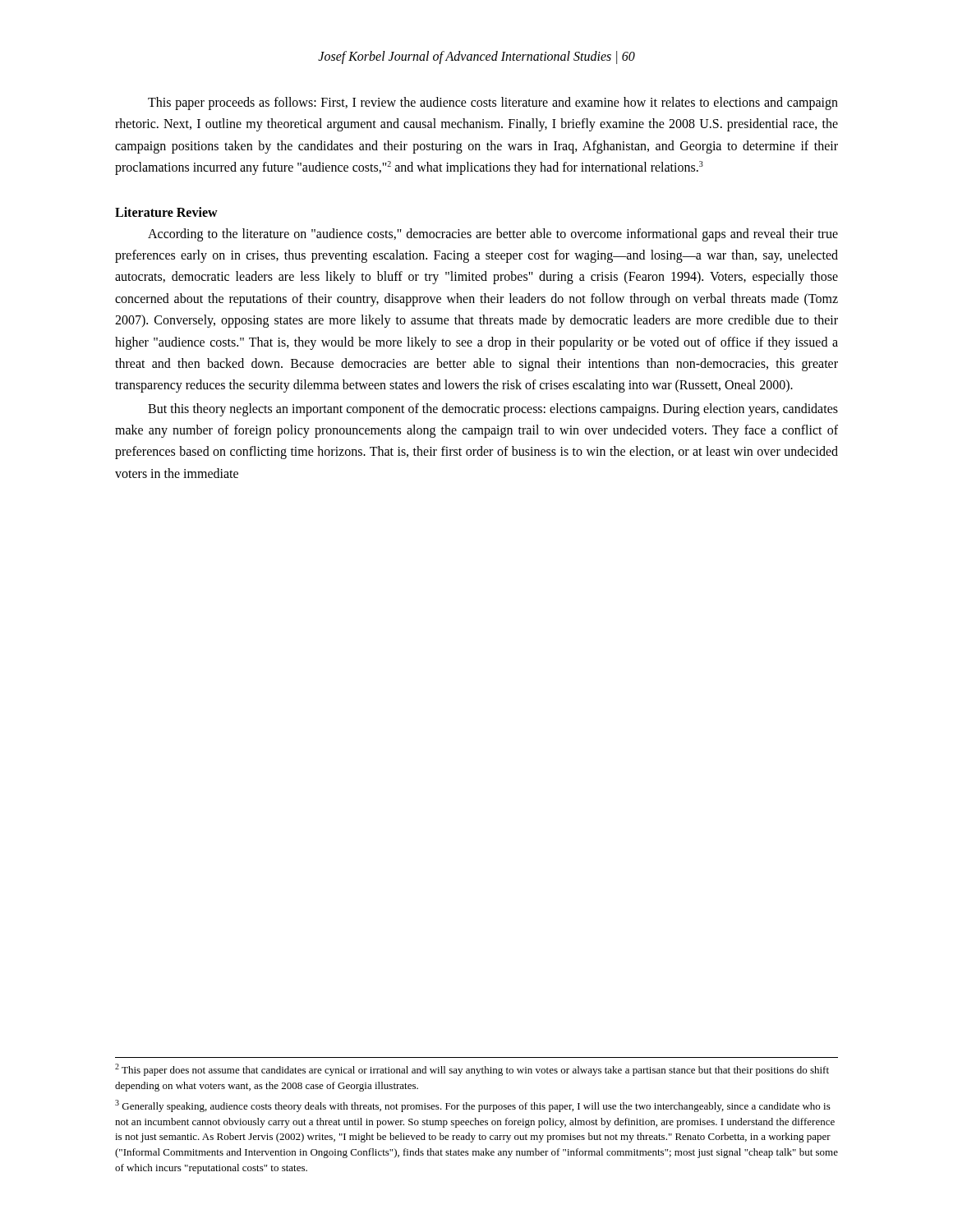953x1232 pixels.
Task: Locate the footnote that reads "3 Generally speaking, audience"
Action: (x=476, y=1136)
